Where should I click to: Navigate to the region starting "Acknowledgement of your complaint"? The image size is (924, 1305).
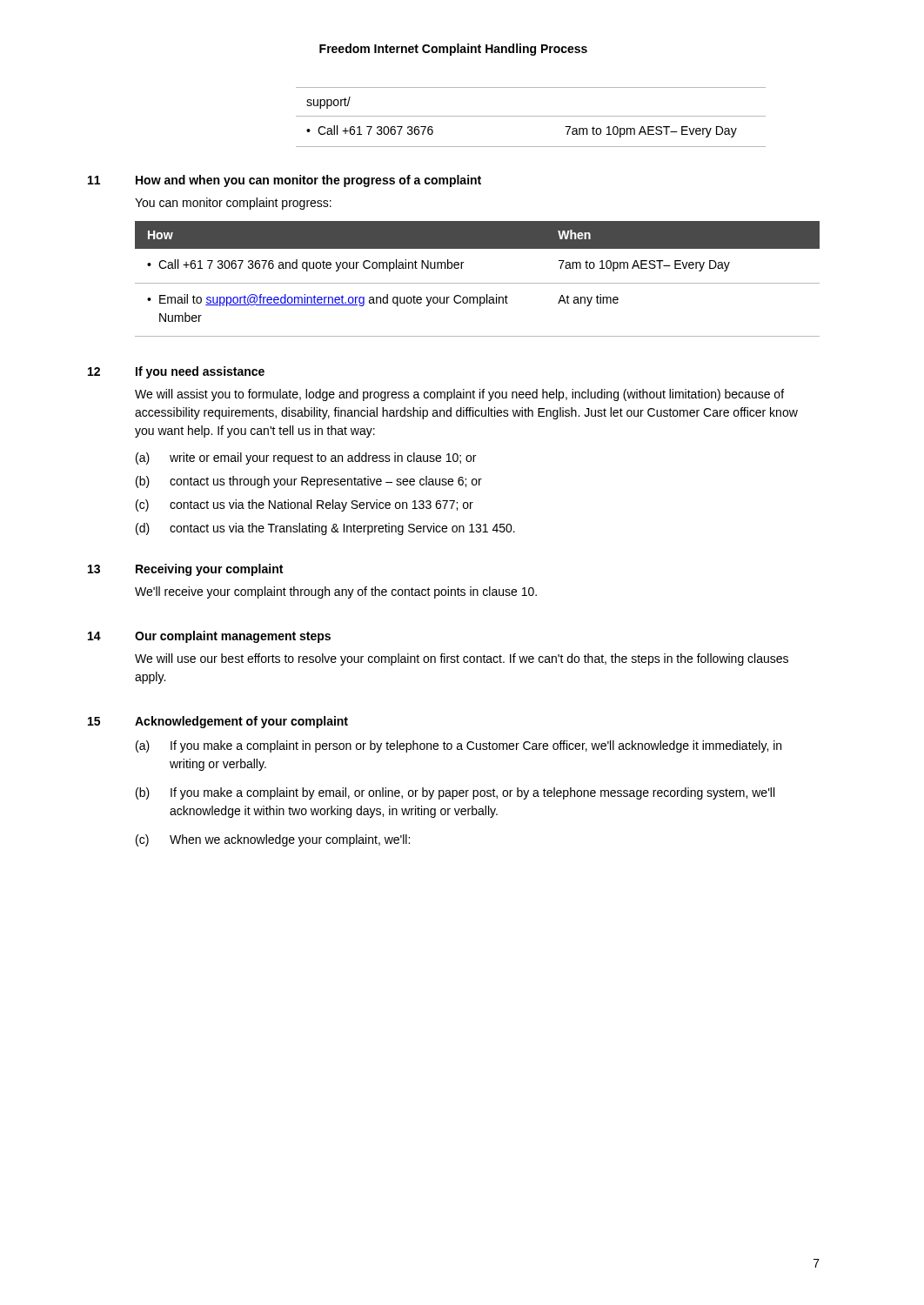(241, 721)
